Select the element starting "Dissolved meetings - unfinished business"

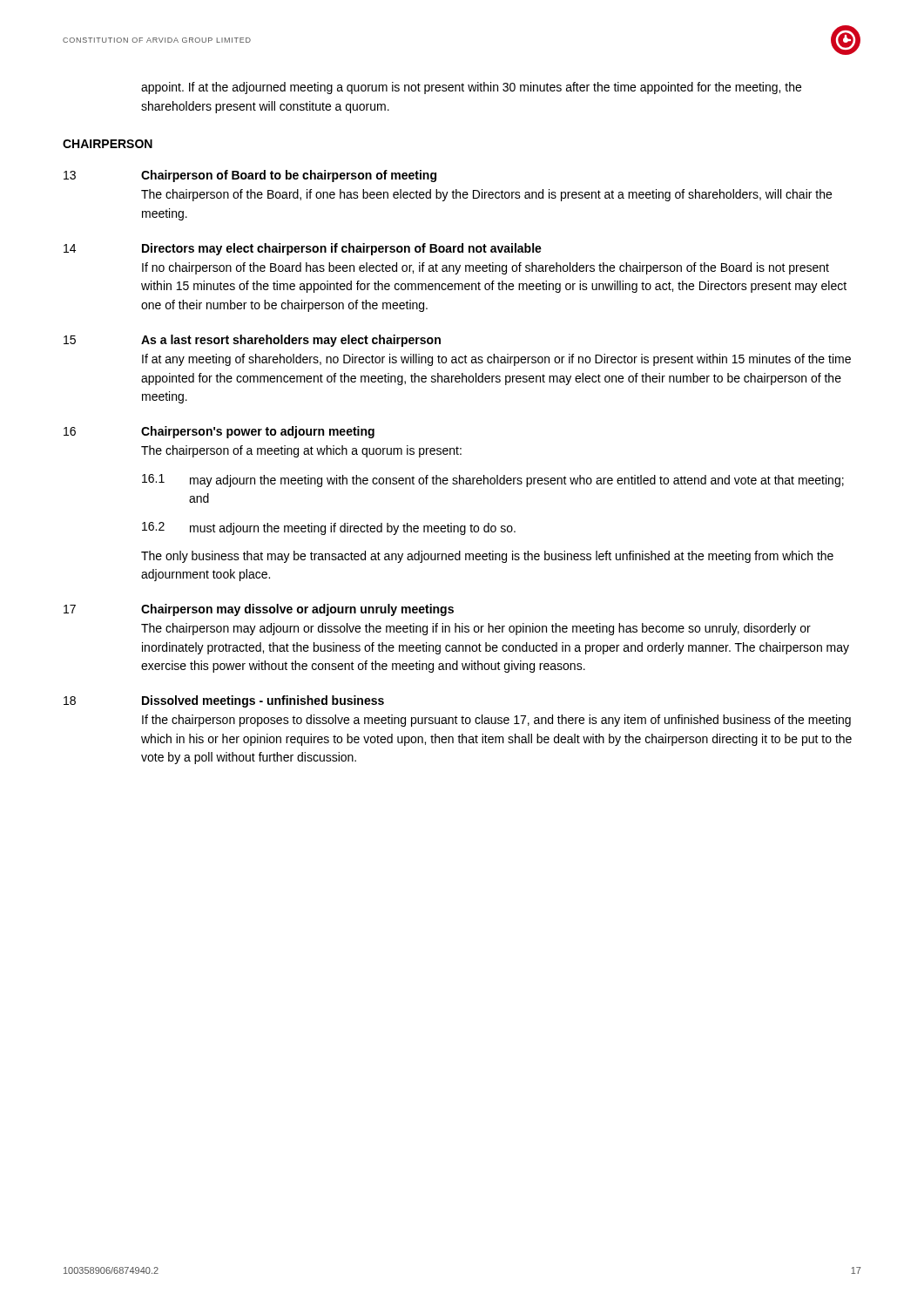263,701
